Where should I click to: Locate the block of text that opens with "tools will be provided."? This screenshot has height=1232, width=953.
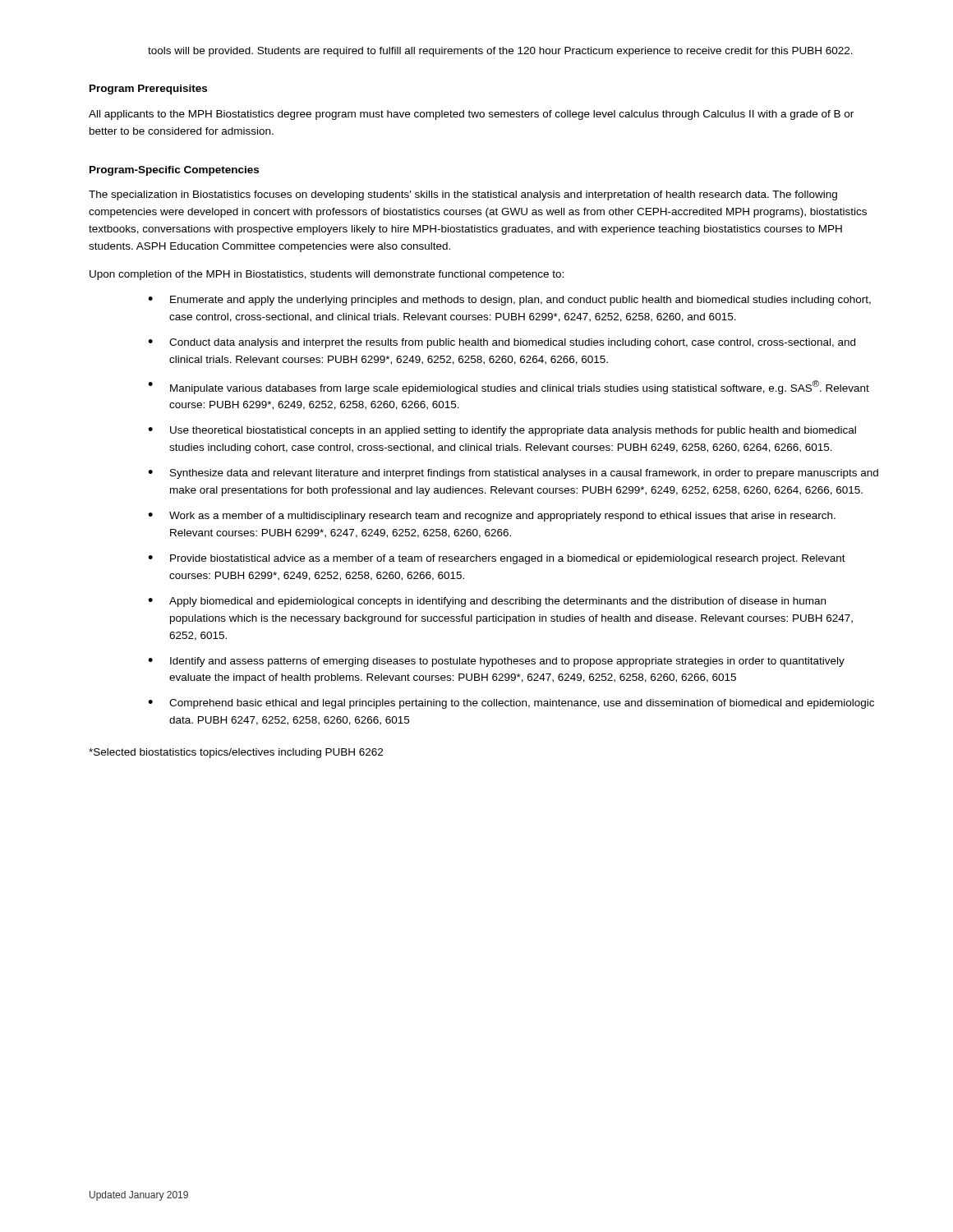pos(484,51)
